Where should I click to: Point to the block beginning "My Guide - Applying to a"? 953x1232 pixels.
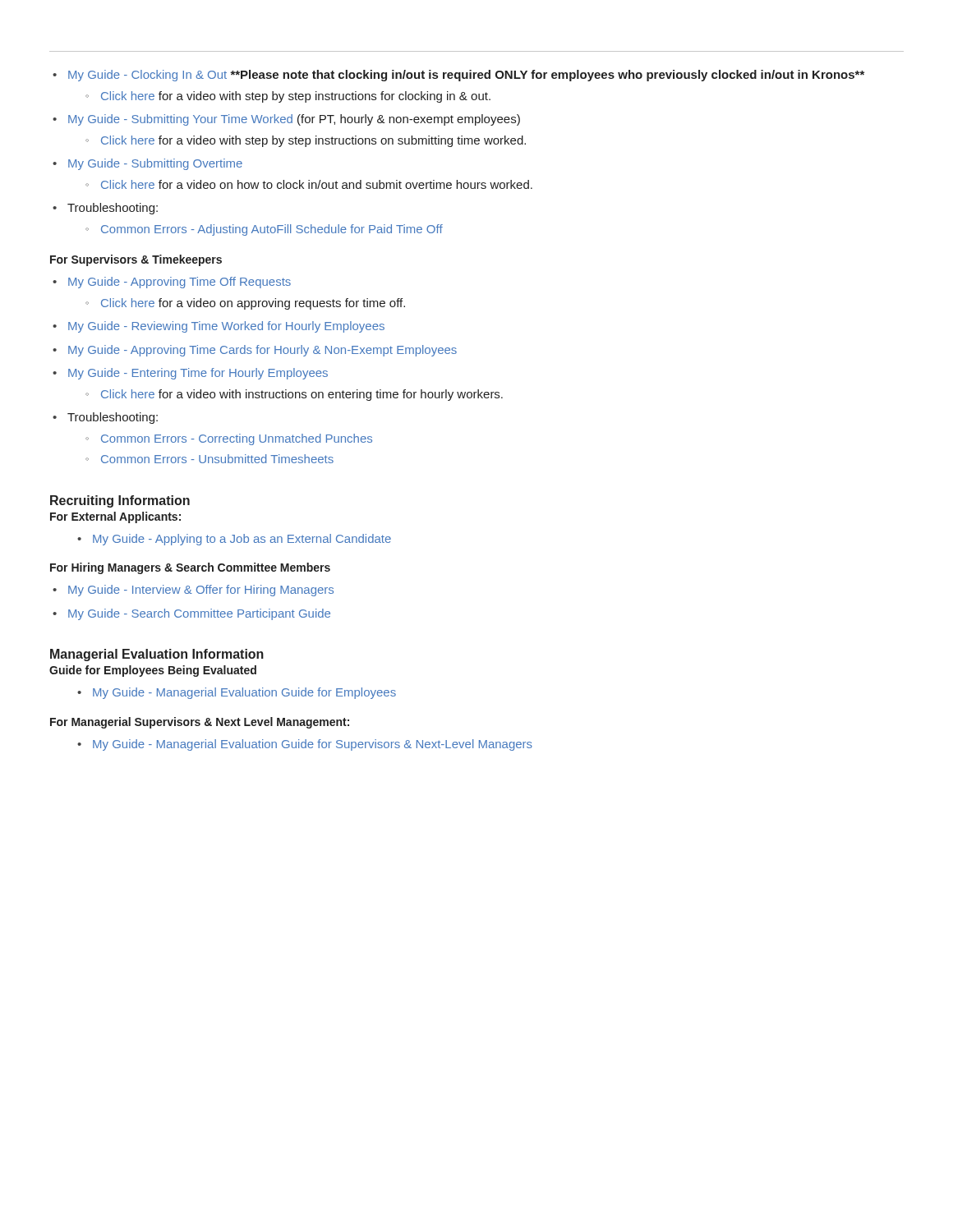pos(234,540)
